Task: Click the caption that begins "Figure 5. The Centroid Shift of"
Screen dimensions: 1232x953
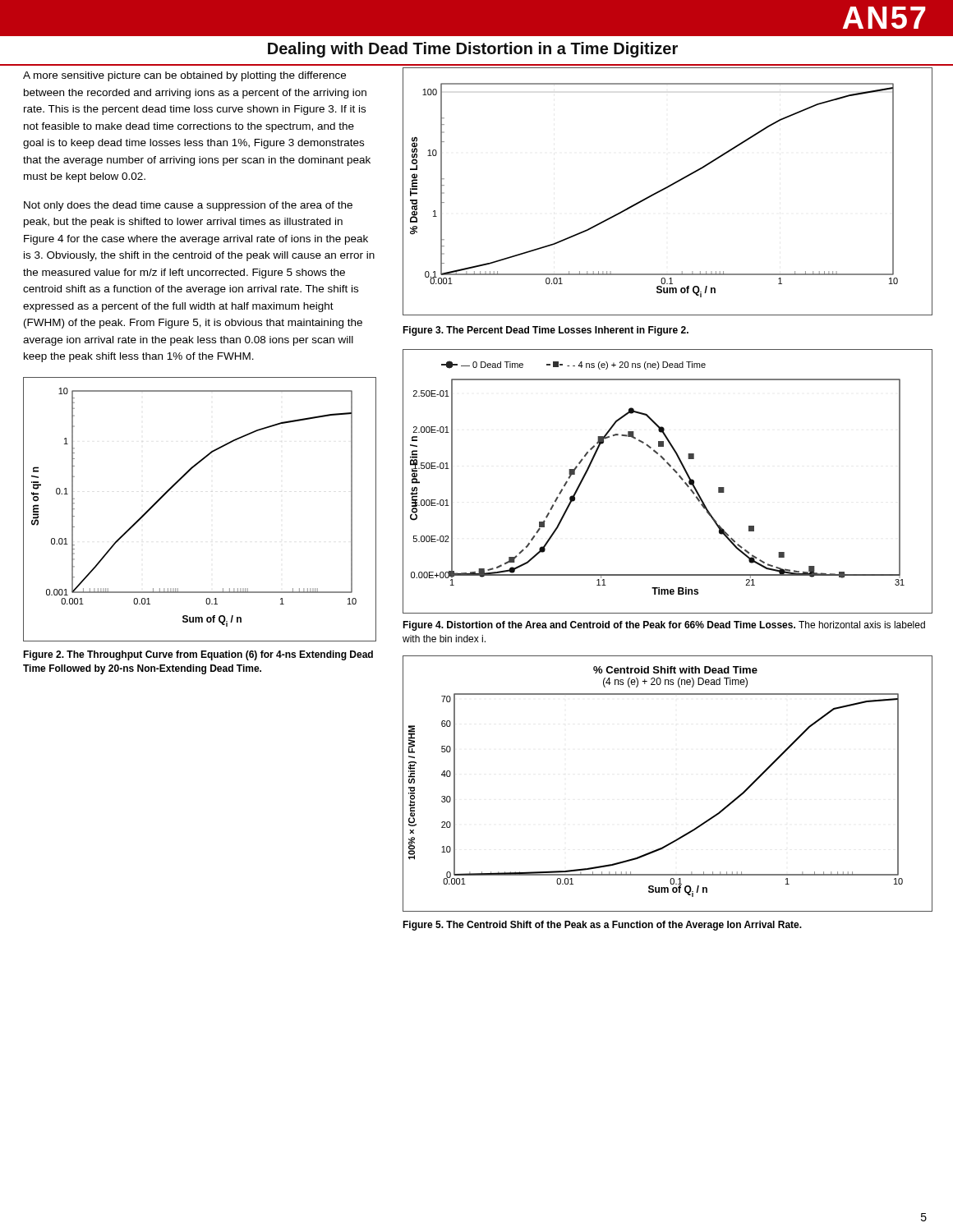Action: pos(602,925)
